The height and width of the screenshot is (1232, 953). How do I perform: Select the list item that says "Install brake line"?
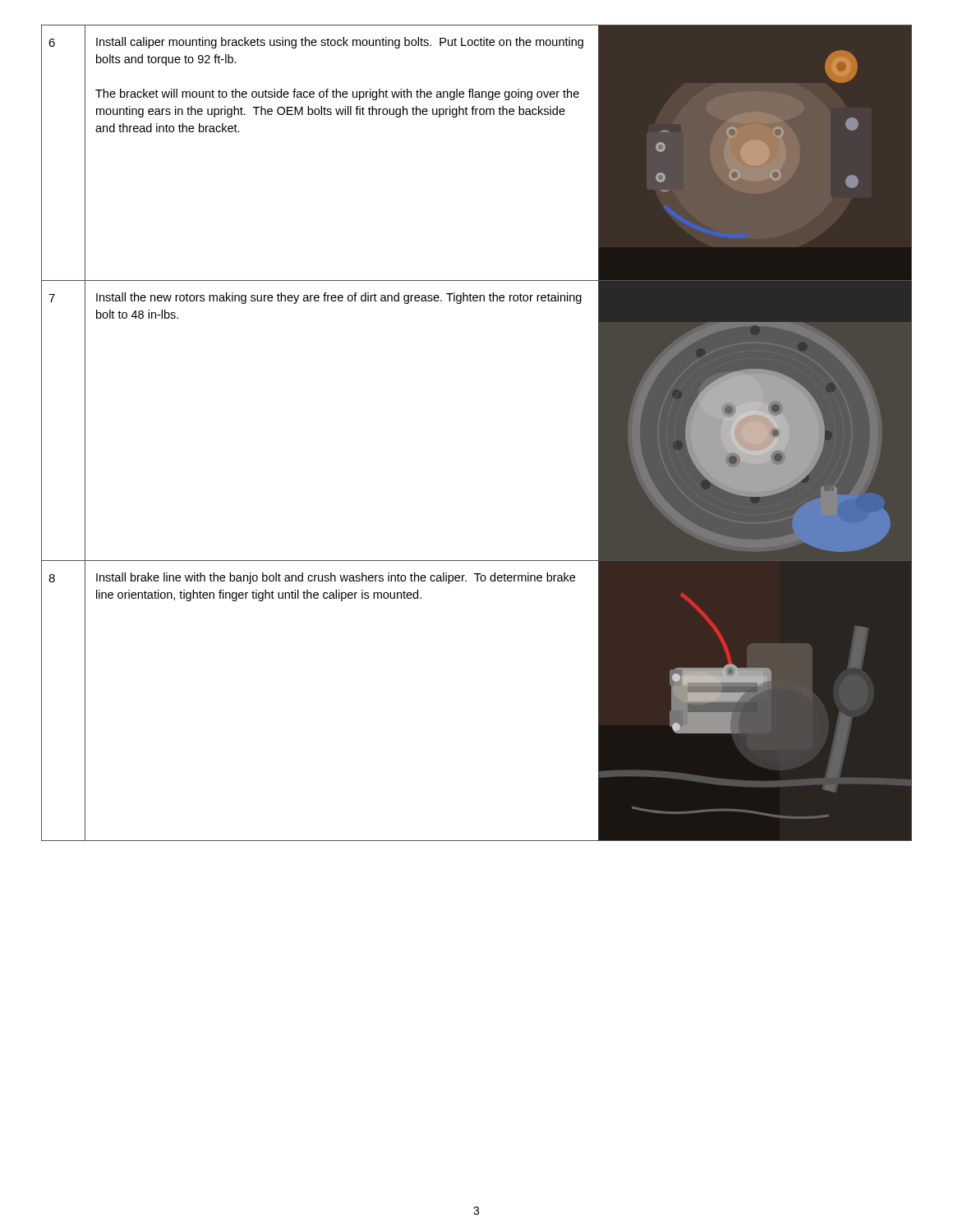pyautogui.click(x=336, y=586)
